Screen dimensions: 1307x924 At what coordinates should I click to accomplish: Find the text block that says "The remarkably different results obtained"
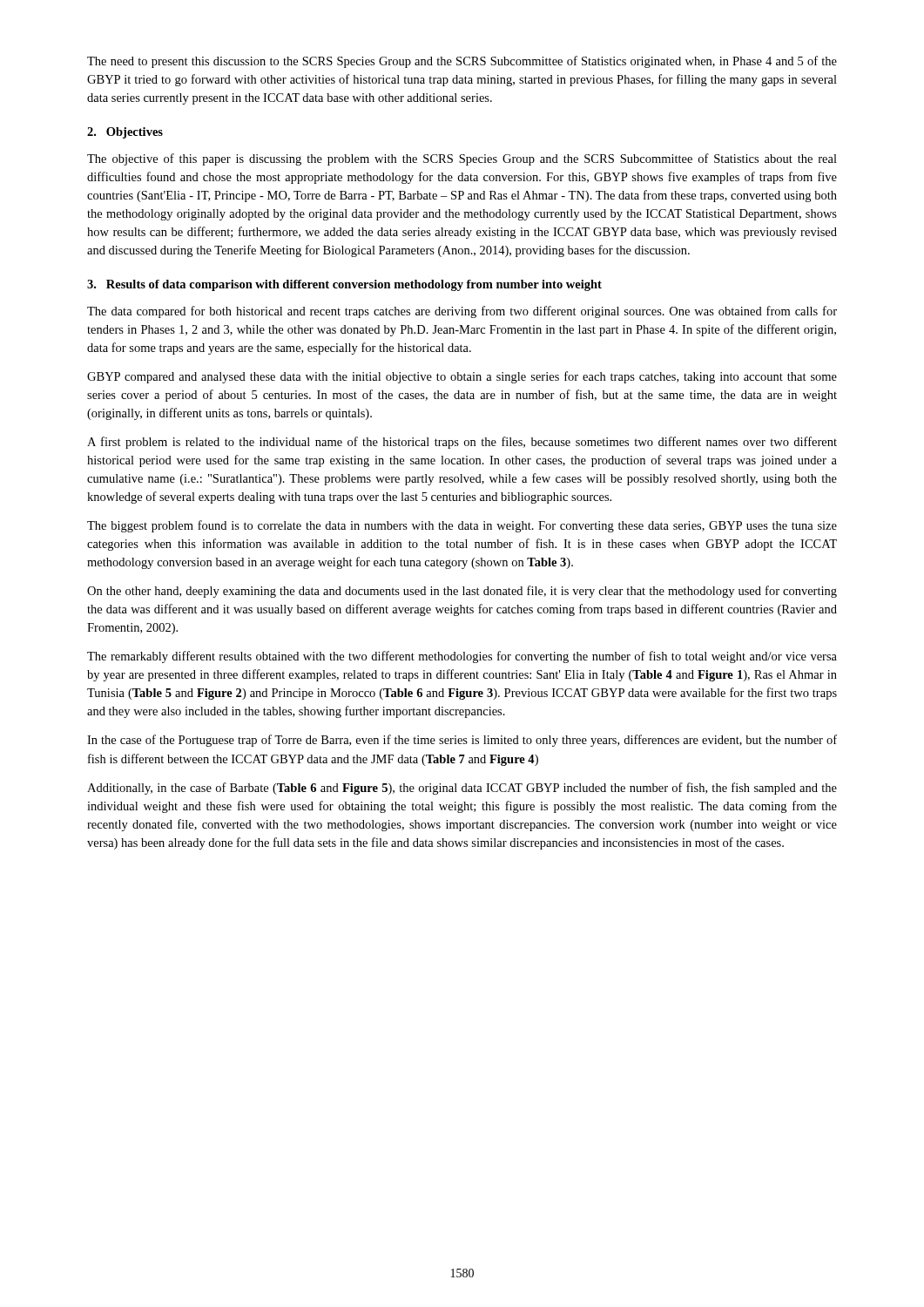pos(462,684)
